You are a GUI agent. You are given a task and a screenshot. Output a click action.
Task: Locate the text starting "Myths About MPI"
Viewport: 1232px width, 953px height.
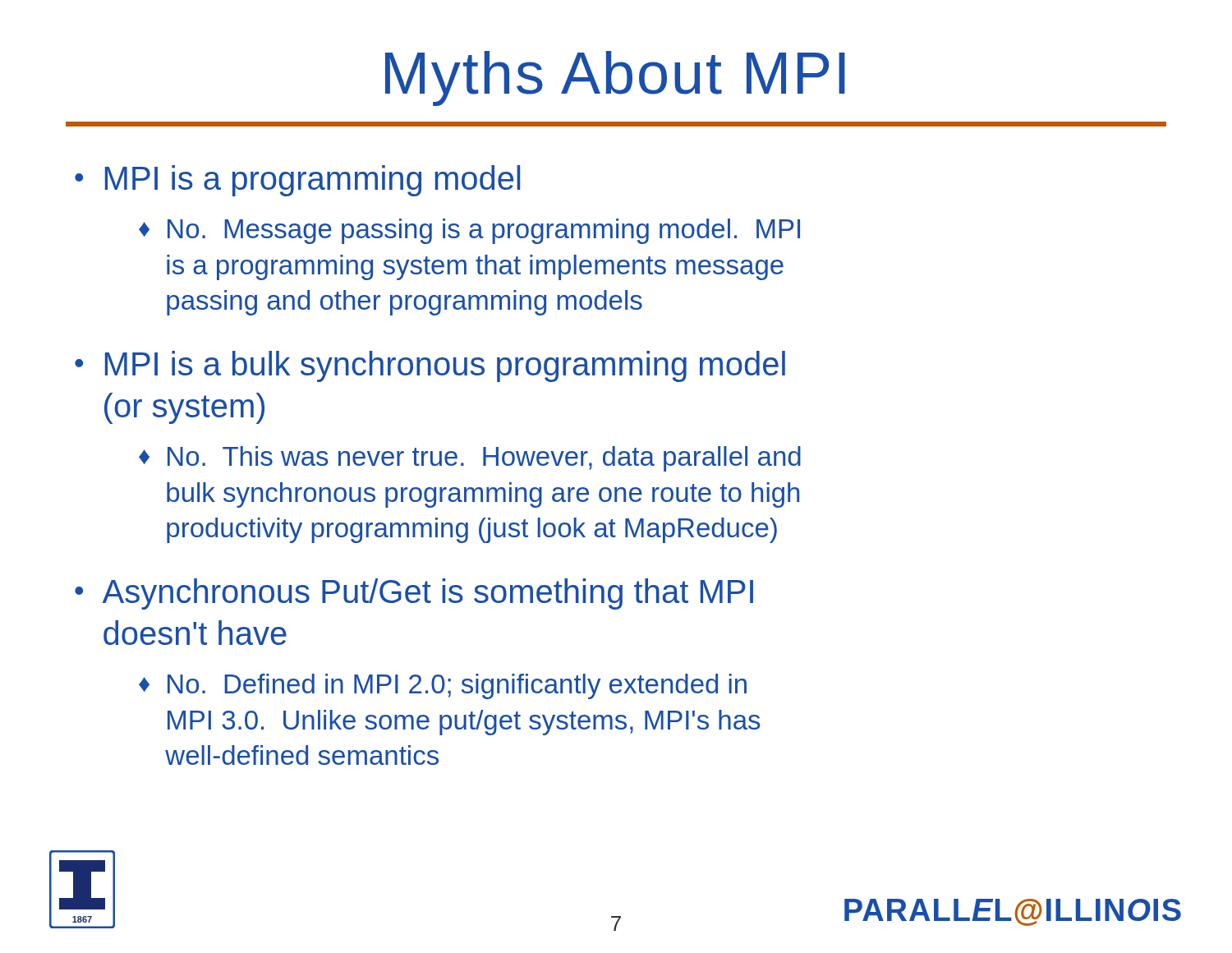click(616, 73)
